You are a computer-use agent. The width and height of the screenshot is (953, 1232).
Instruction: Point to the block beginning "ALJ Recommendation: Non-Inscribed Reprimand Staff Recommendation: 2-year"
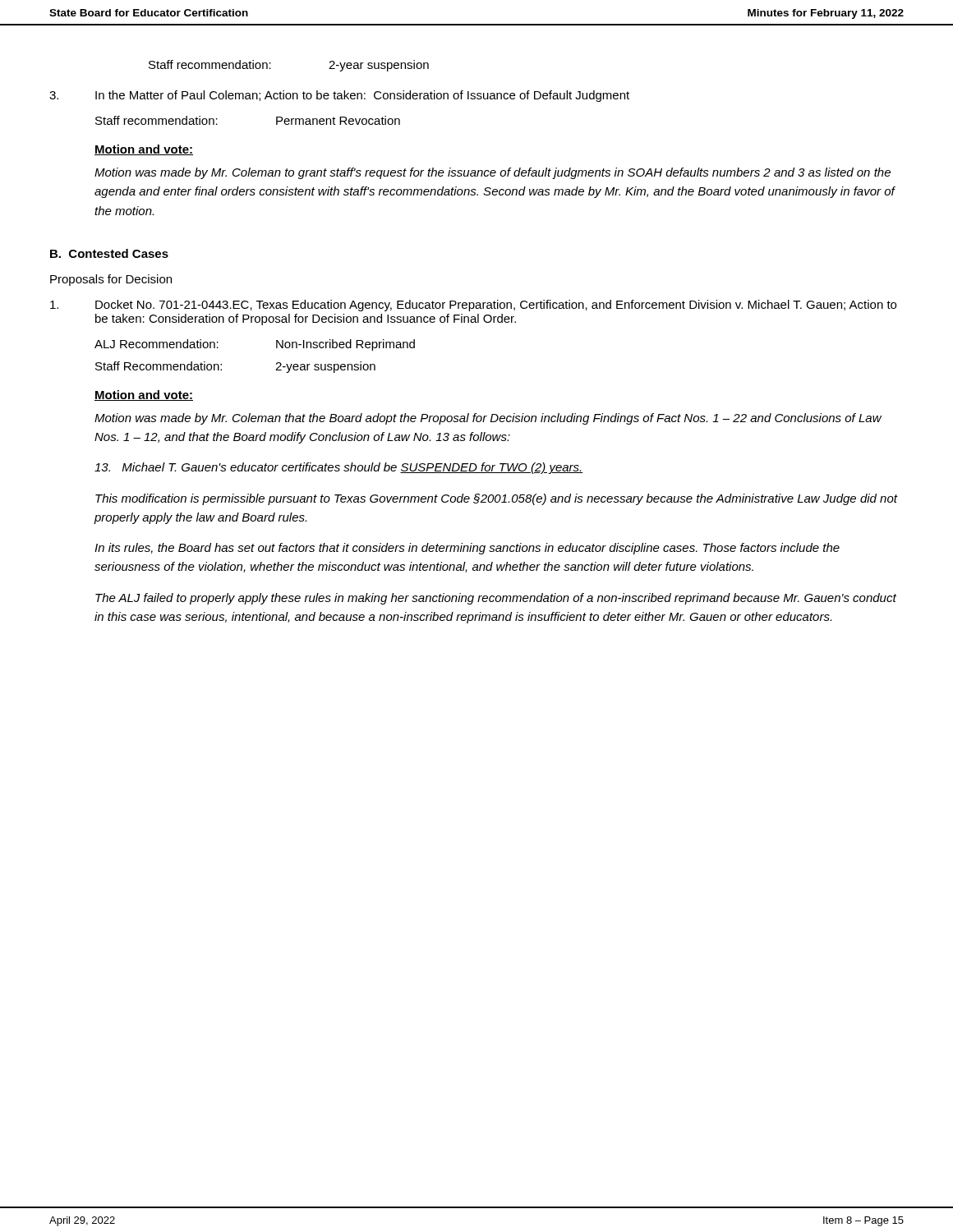pyautogui.click(x=153, y=345)
